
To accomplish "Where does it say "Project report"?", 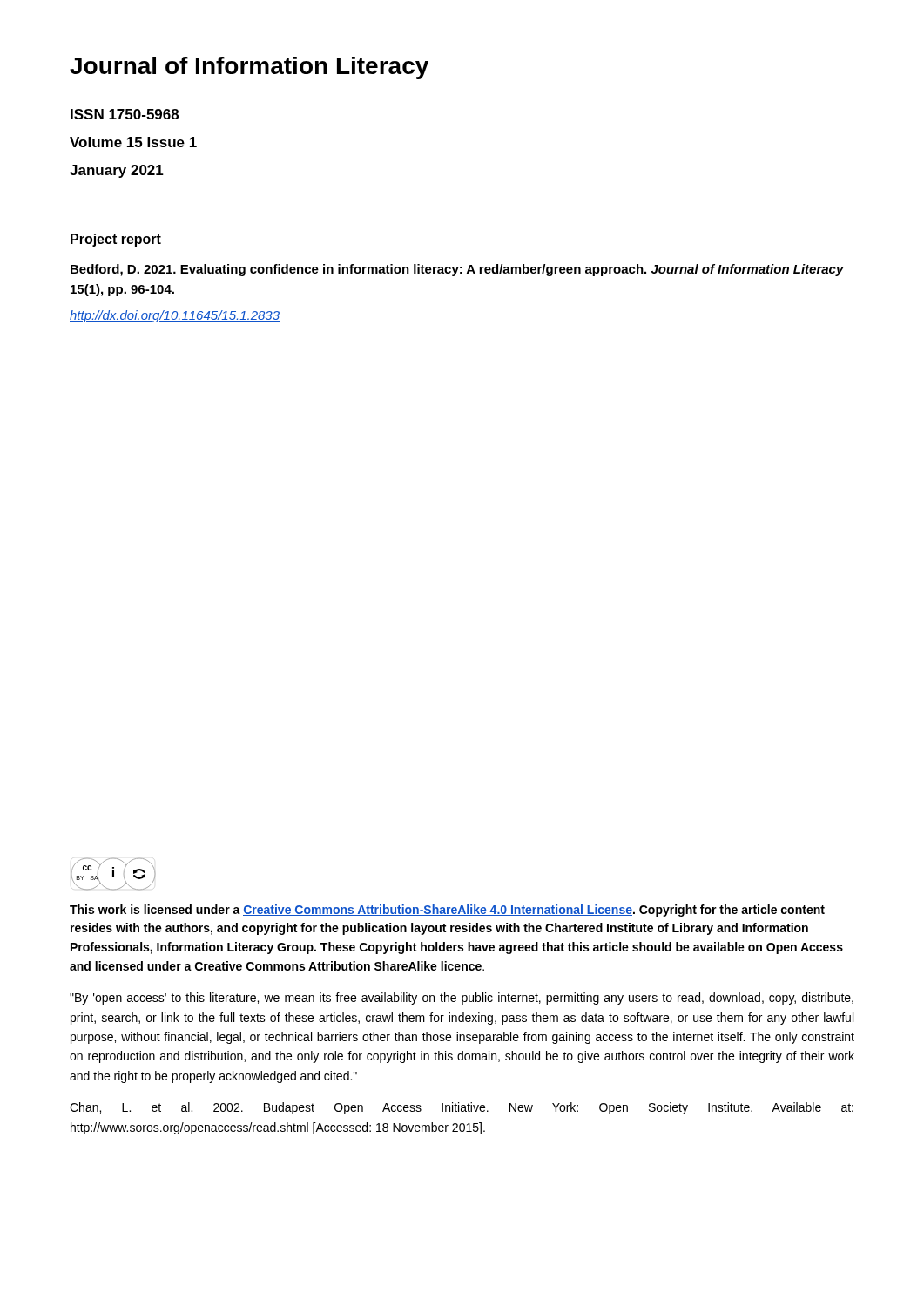I will tap(115, 239).
